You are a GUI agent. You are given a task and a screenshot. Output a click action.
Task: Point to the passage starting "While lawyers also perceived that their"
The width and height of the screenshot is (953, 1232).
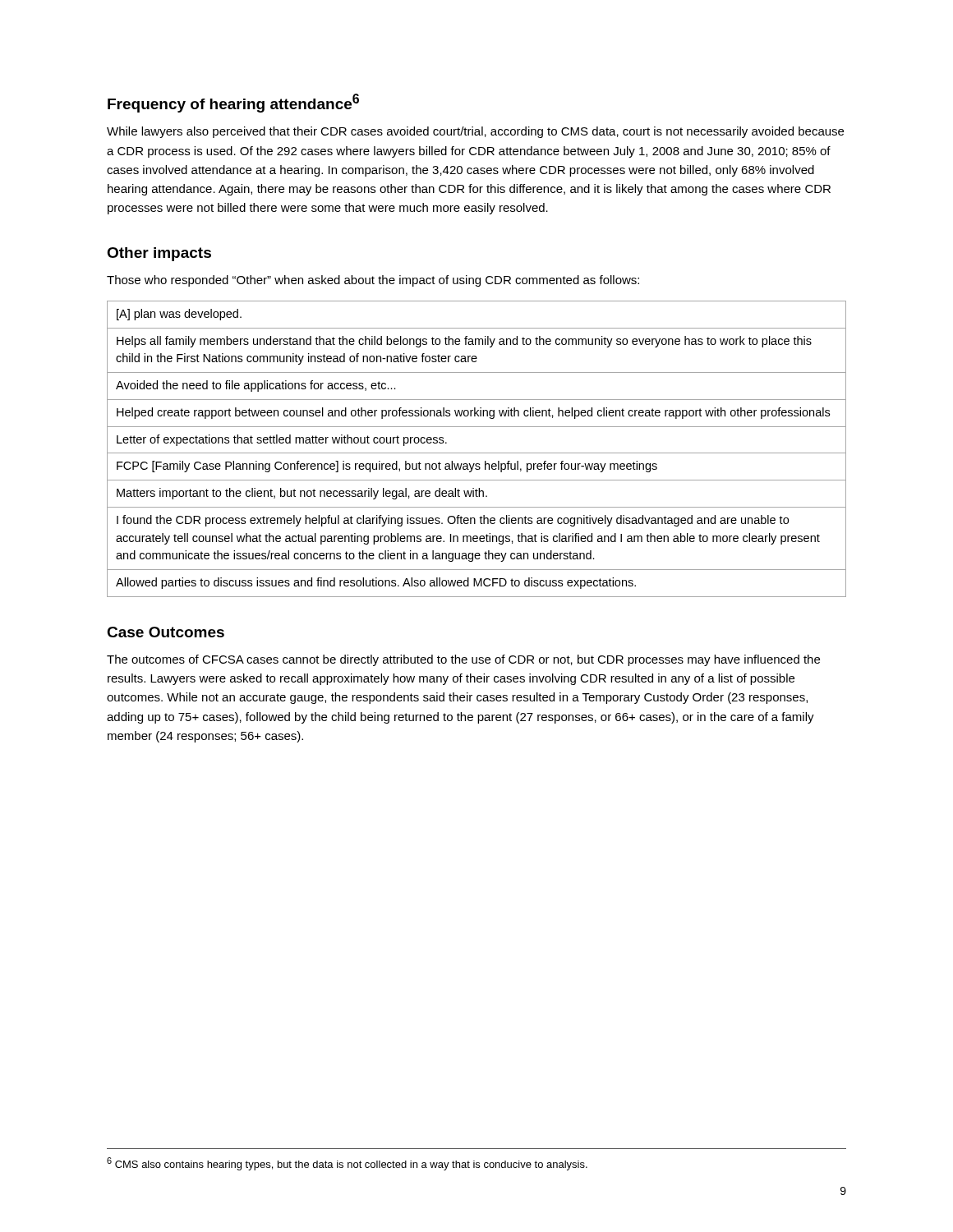coord(476,169)
